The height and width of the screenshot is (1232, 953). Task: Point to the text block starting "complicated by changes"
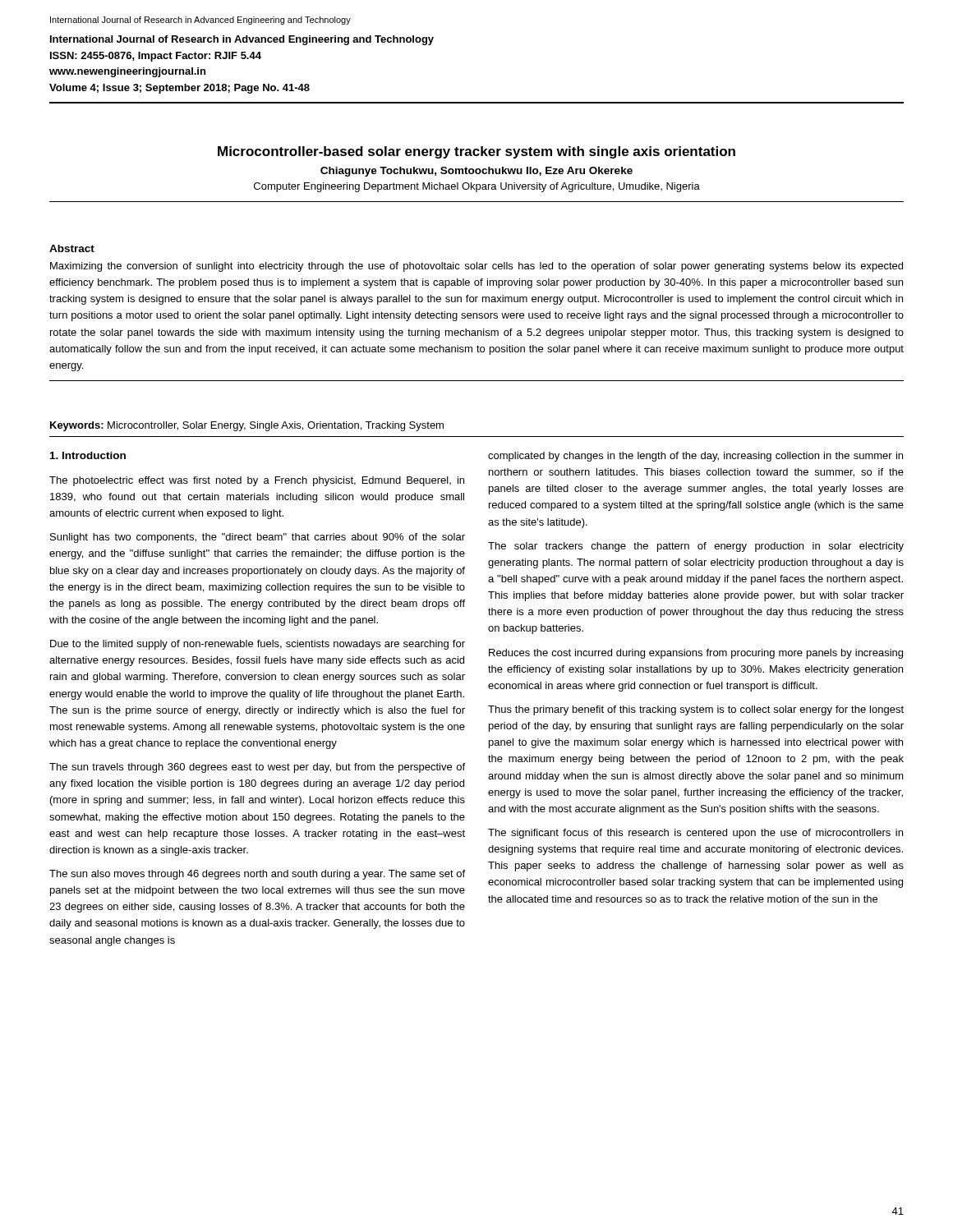696,677
